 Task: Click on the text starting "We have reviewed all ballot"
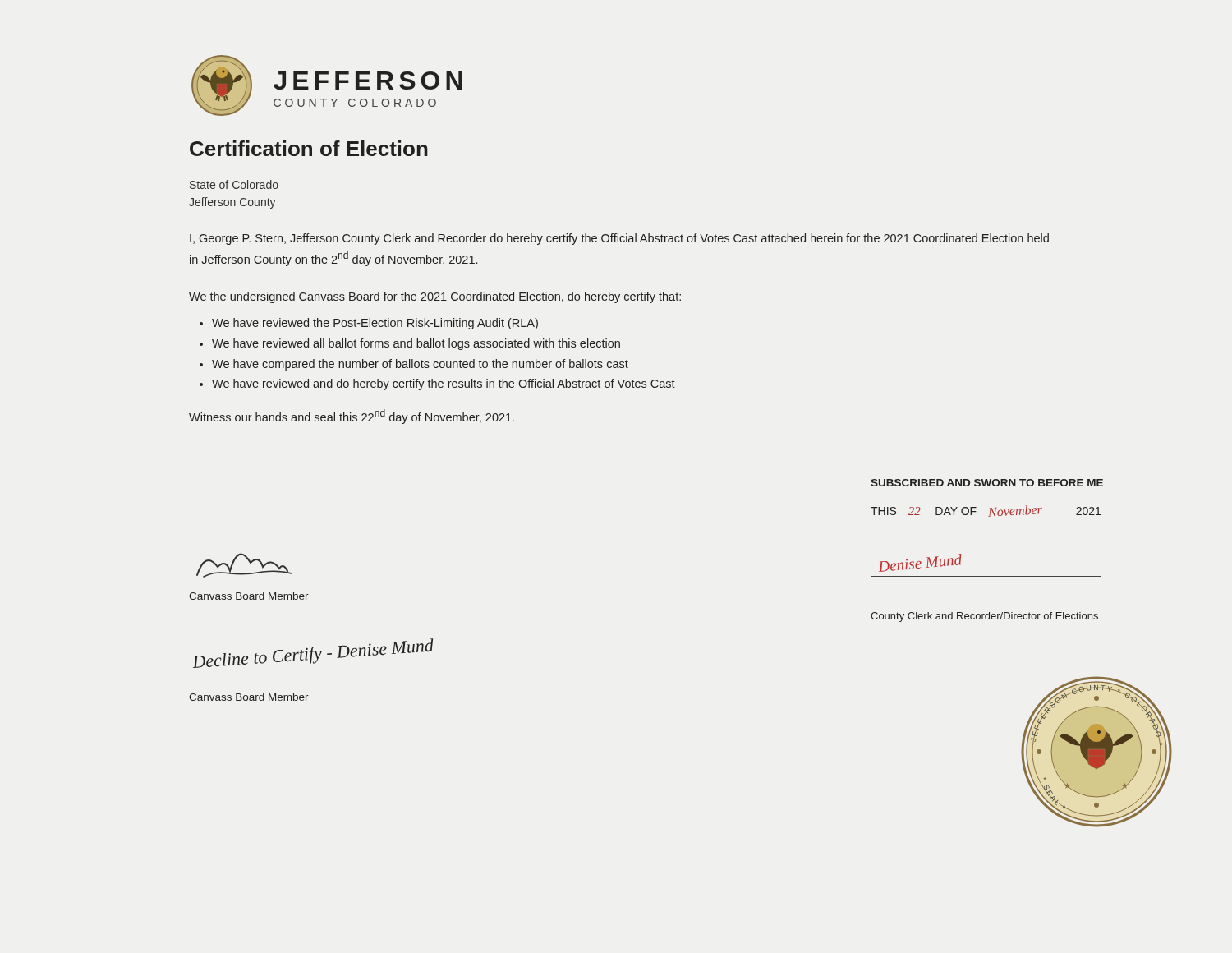pyautogui.click(x=416, y=343)
